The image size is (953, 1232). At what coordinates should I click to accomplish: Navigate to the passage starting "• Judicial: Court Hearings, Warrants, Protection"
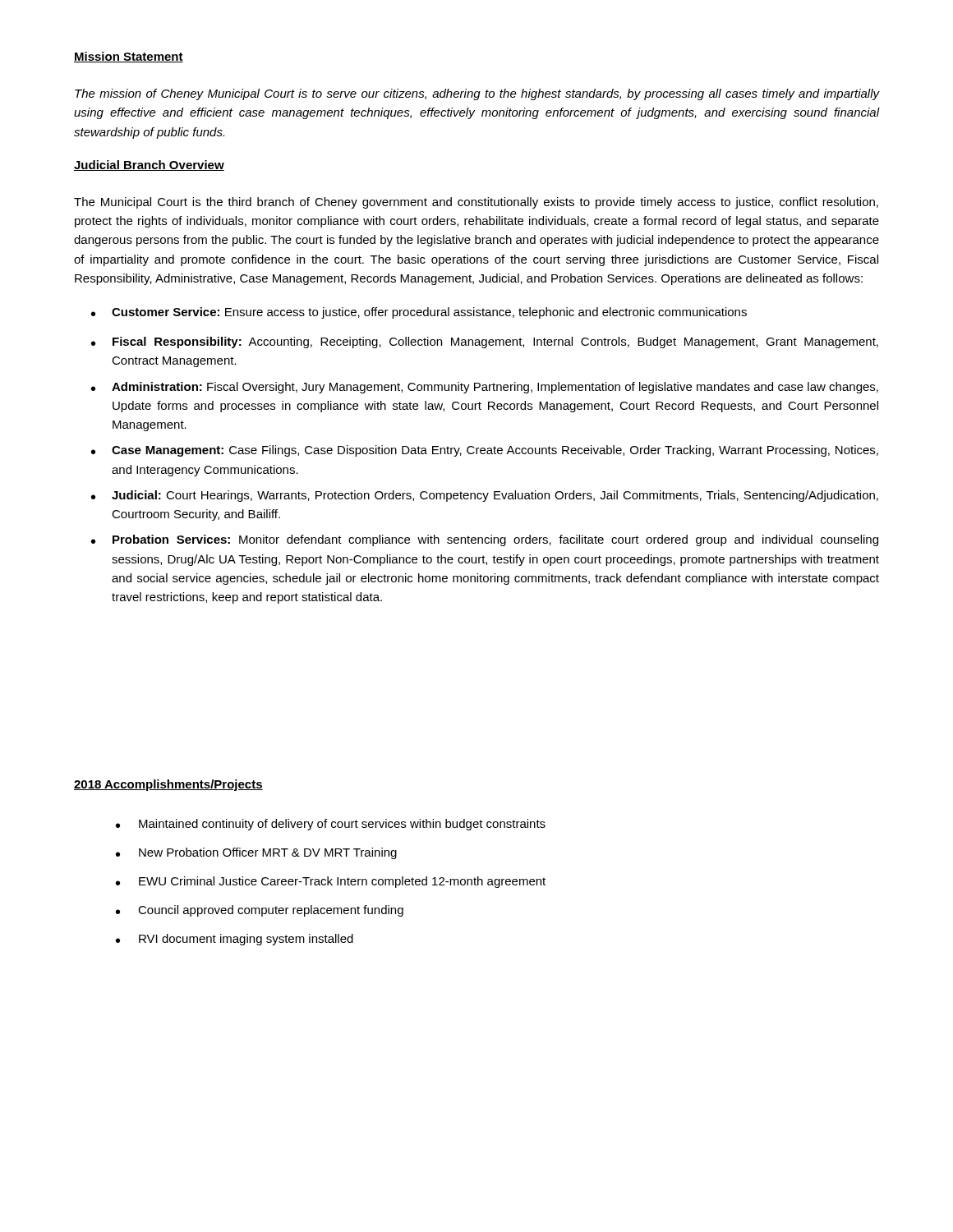coord(485,504)
